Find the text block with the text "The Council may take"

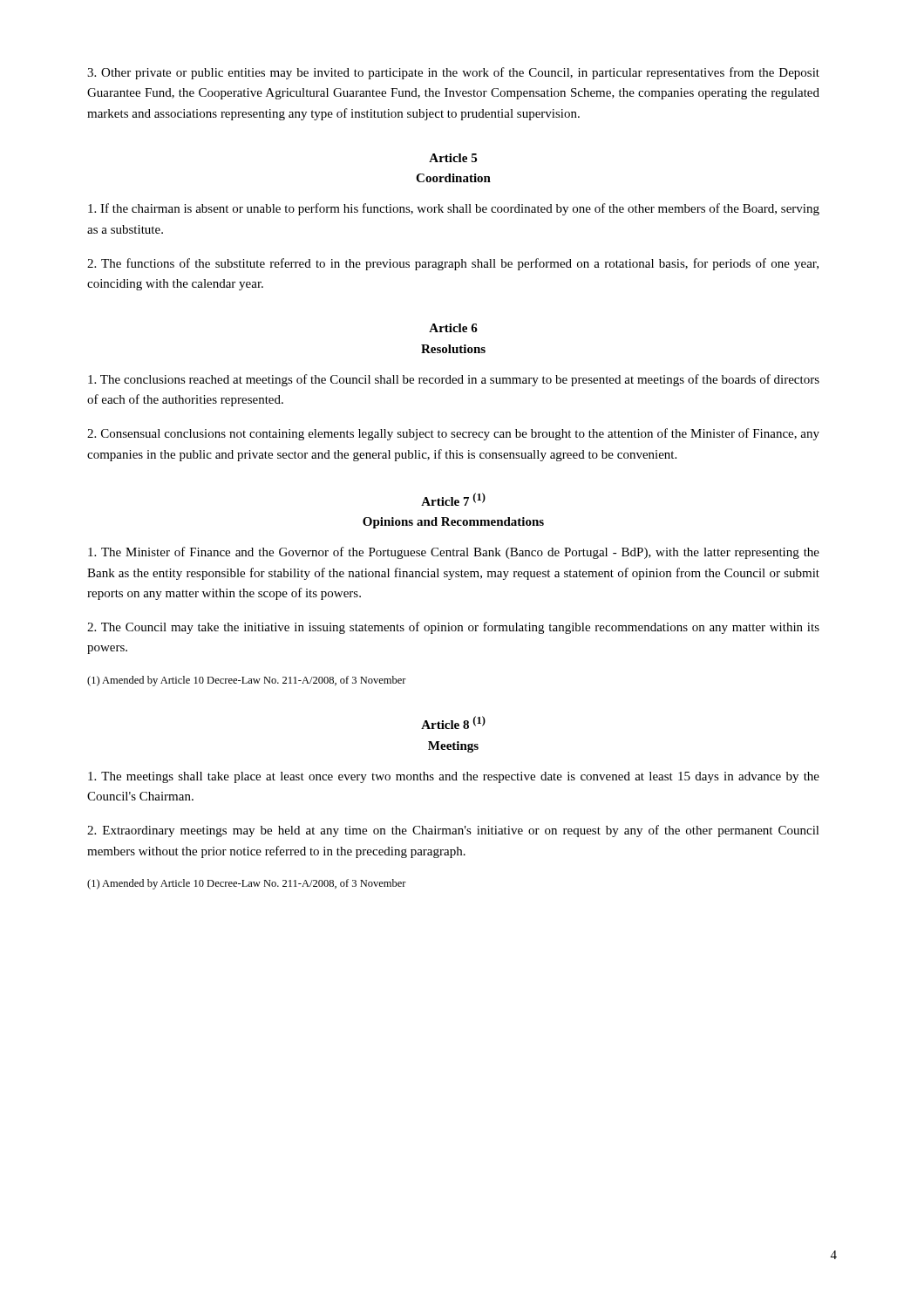coord(453,637)
